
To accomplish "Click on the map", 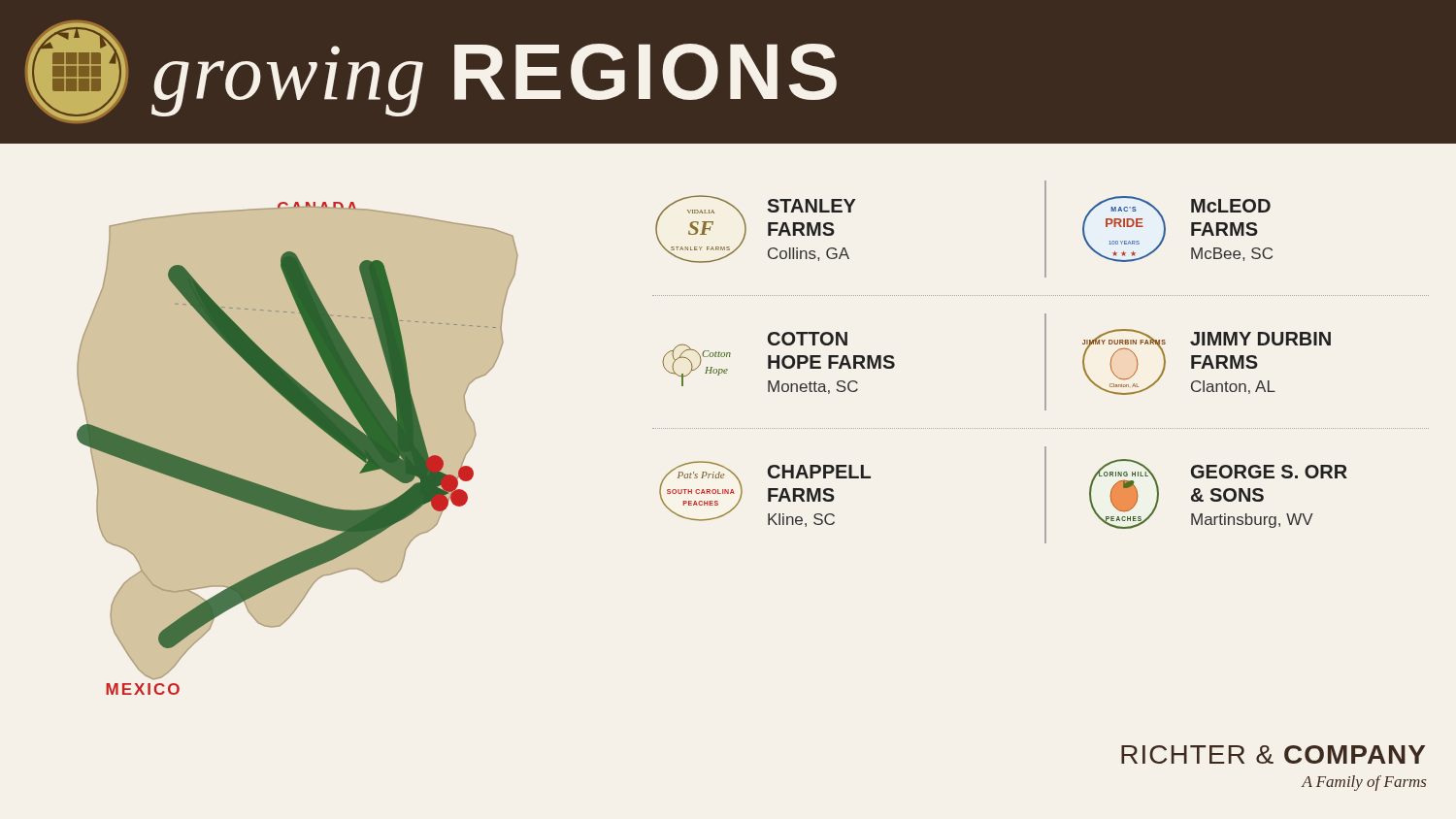I will pos(328,459).
